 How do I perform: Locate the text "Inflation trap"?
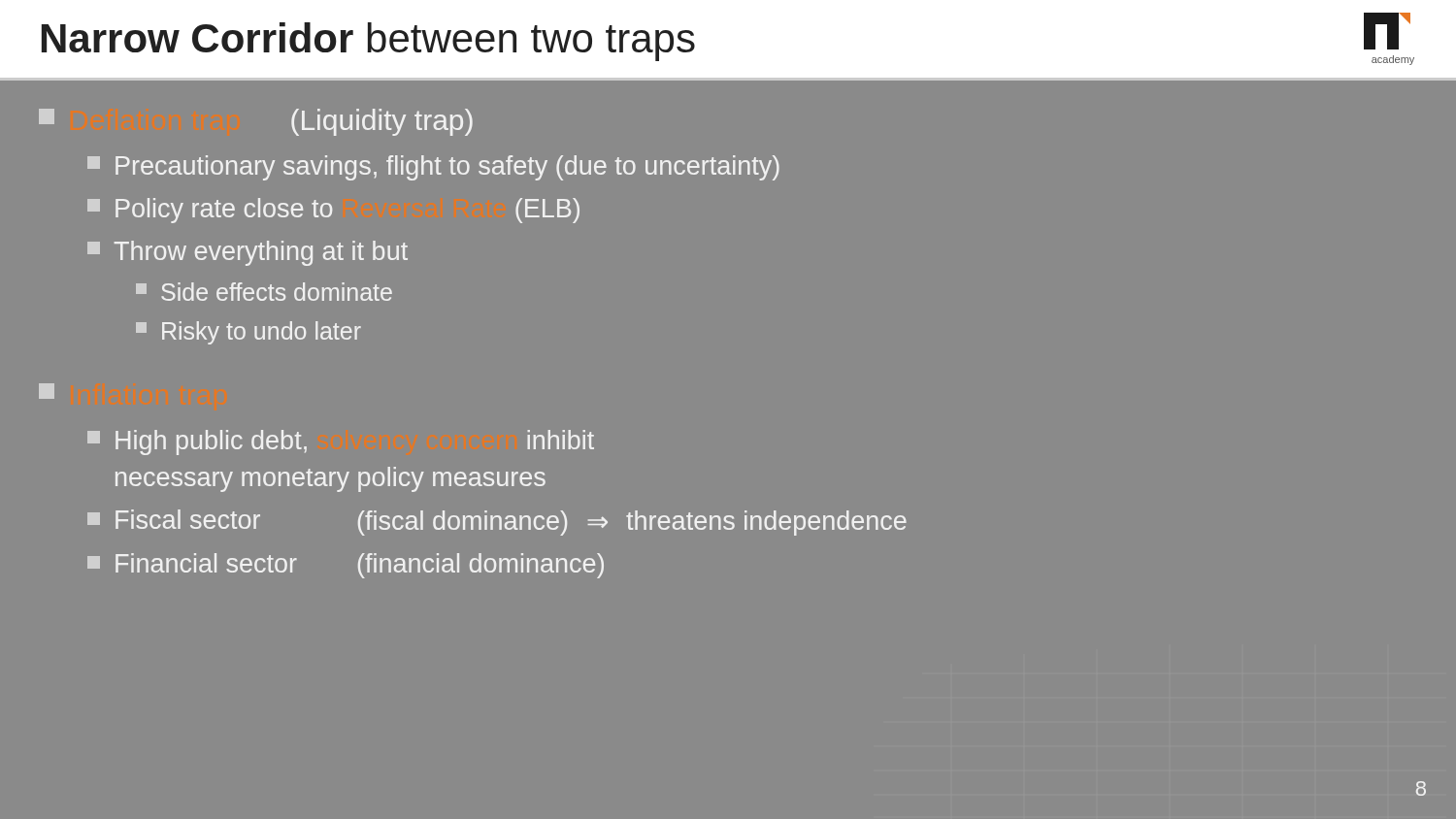pyautogui.click(x=47, y=391)
